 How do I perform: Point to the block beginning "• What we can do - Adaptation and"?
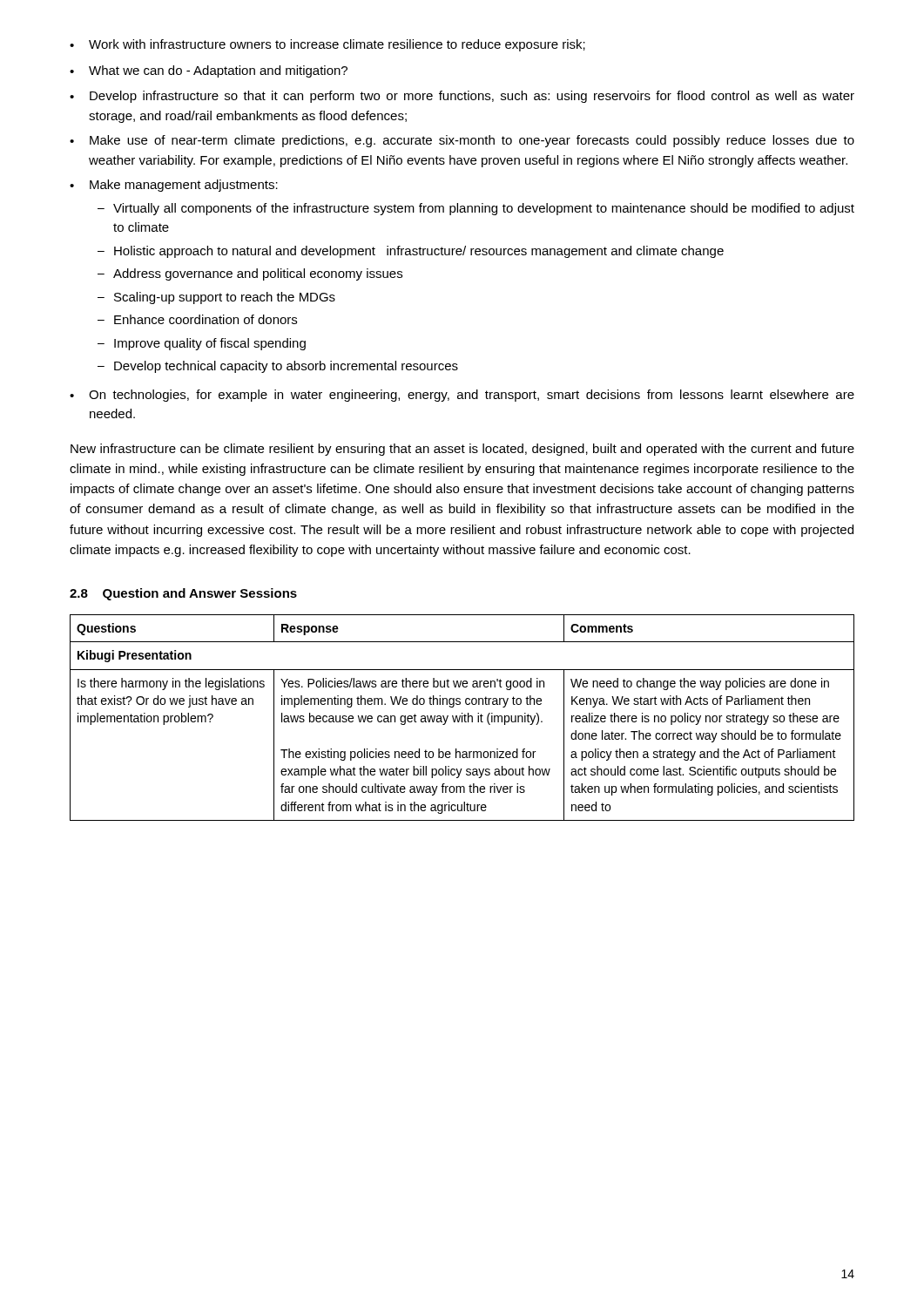[209, 71]
